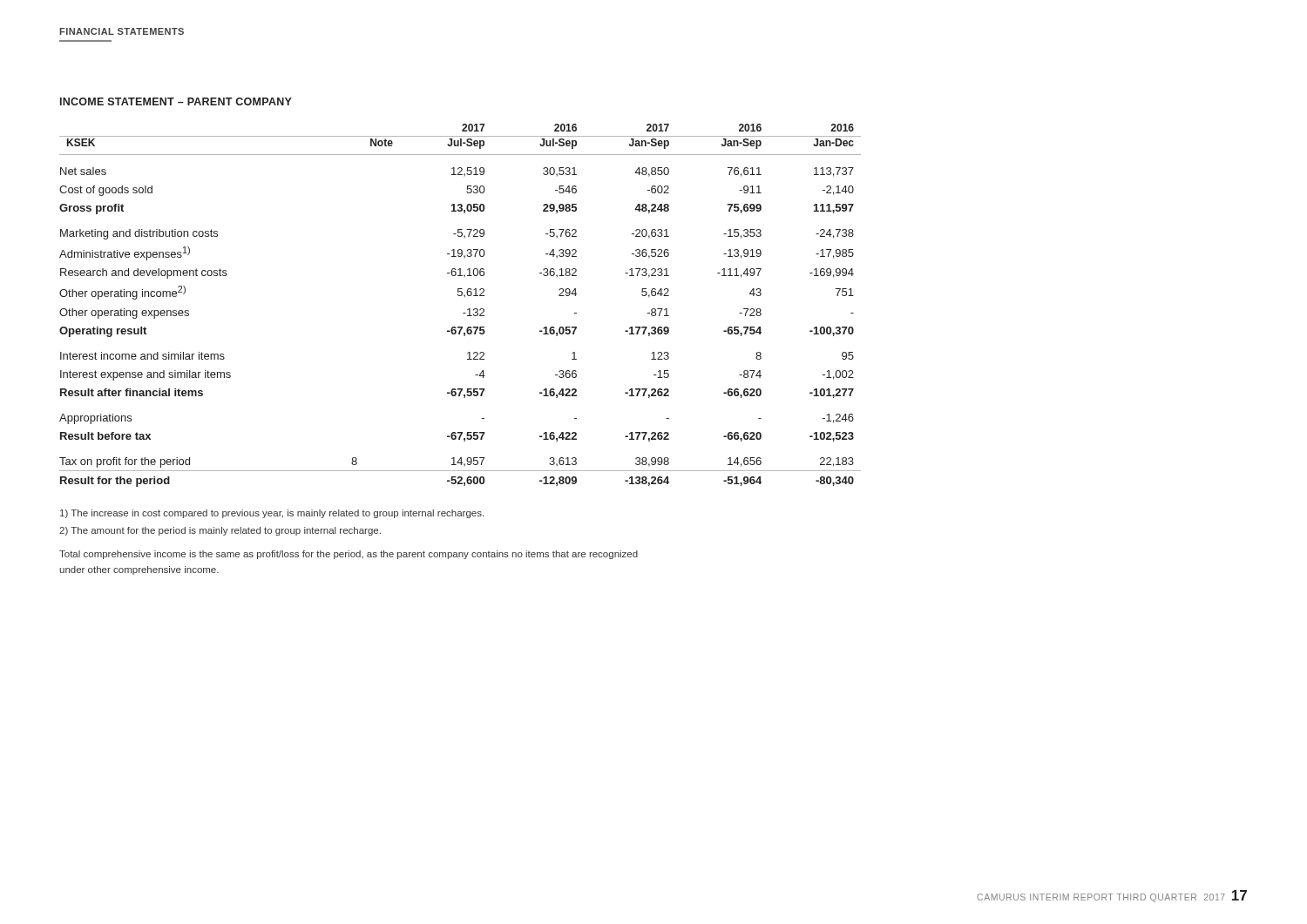Image resolution: width=1307 pixels, height=924 pixels.
Task: Find the section header
Action: click(176, 102)
